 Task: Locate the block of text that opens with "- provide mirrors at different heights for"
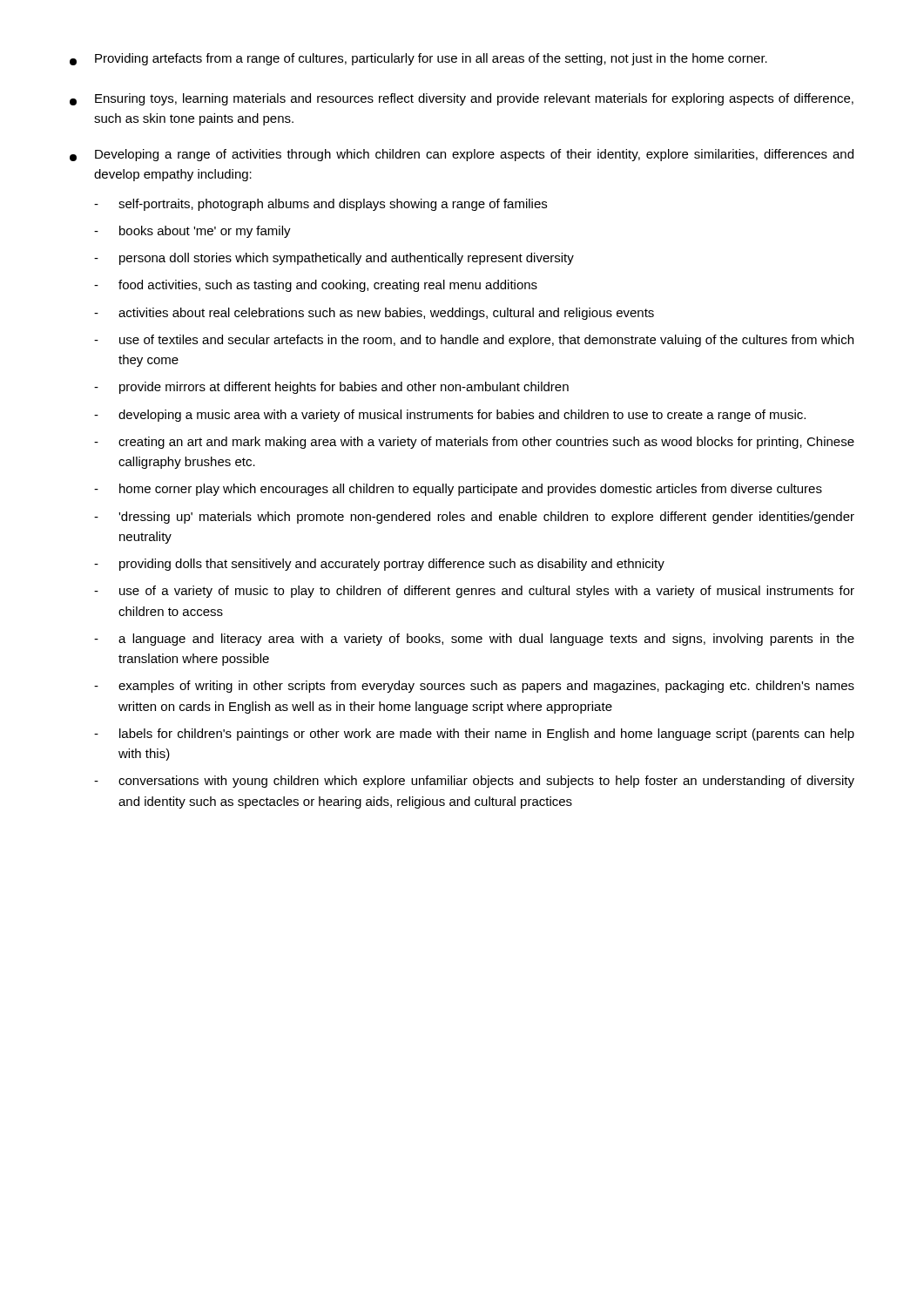[x=474, y=387]
